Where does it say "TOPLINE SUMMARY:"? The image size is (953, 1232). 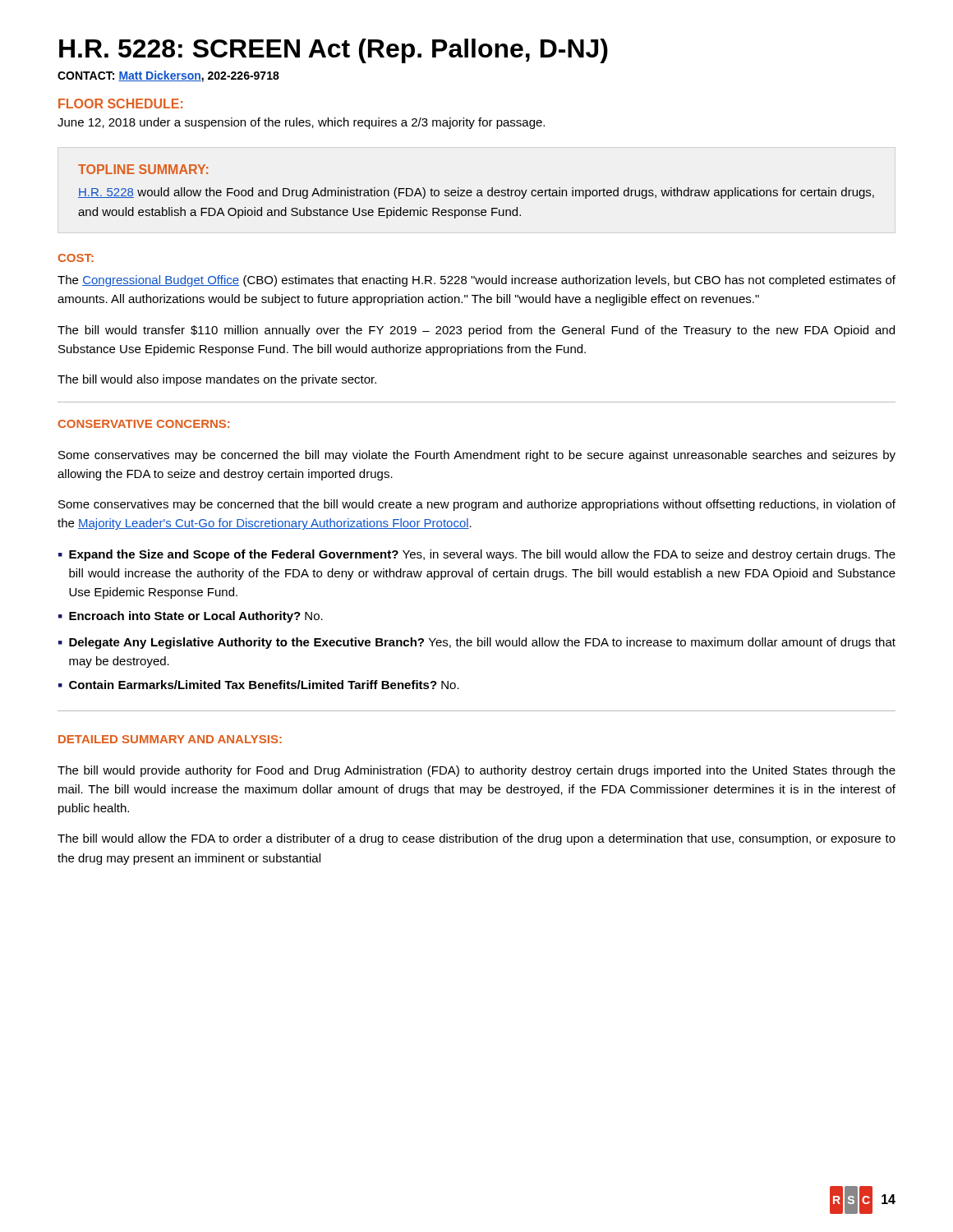[144, 170]
